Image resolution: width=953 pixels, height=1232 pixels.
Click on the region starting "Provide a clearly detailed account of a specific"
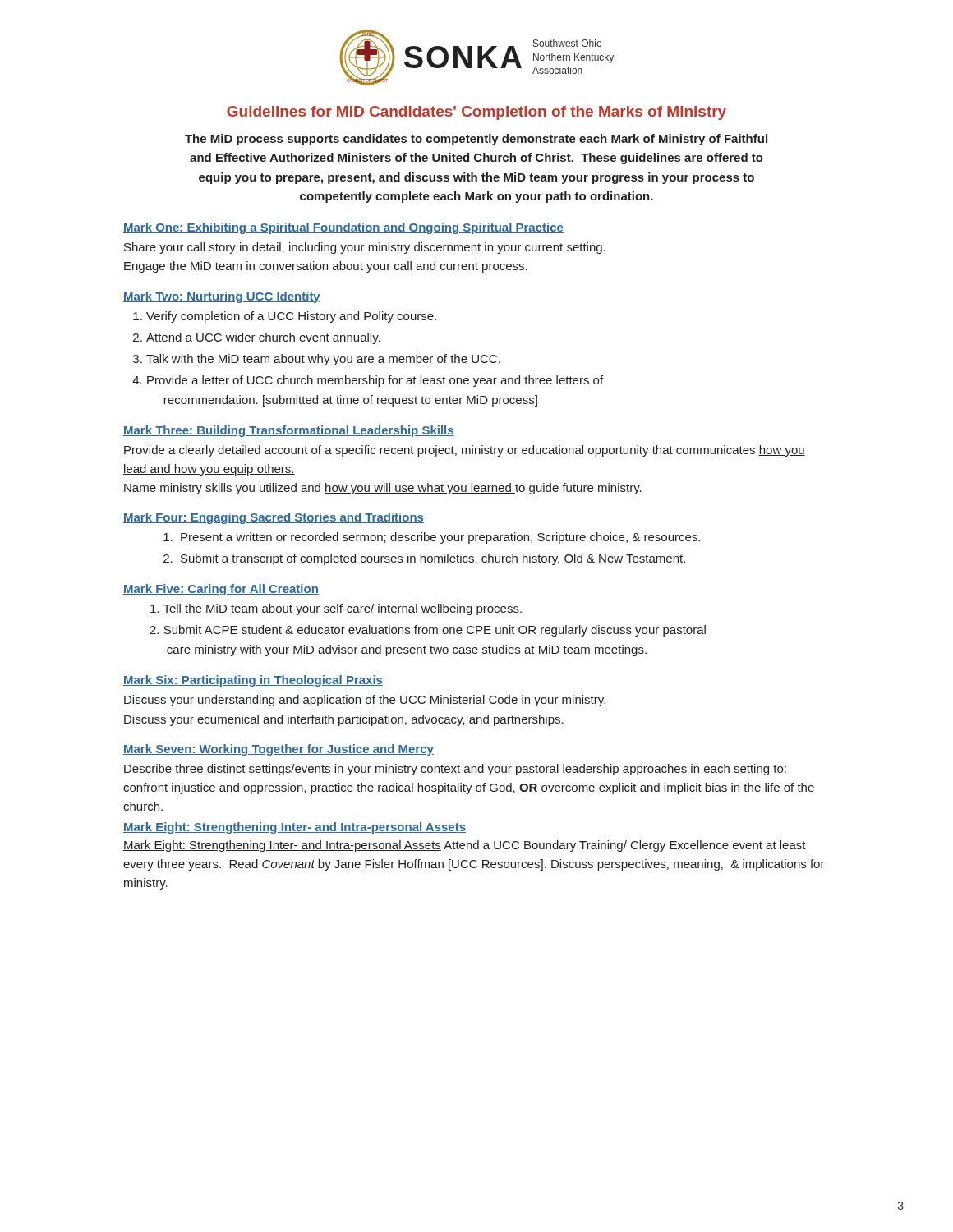pyautogui.click(x=465, y=451)
